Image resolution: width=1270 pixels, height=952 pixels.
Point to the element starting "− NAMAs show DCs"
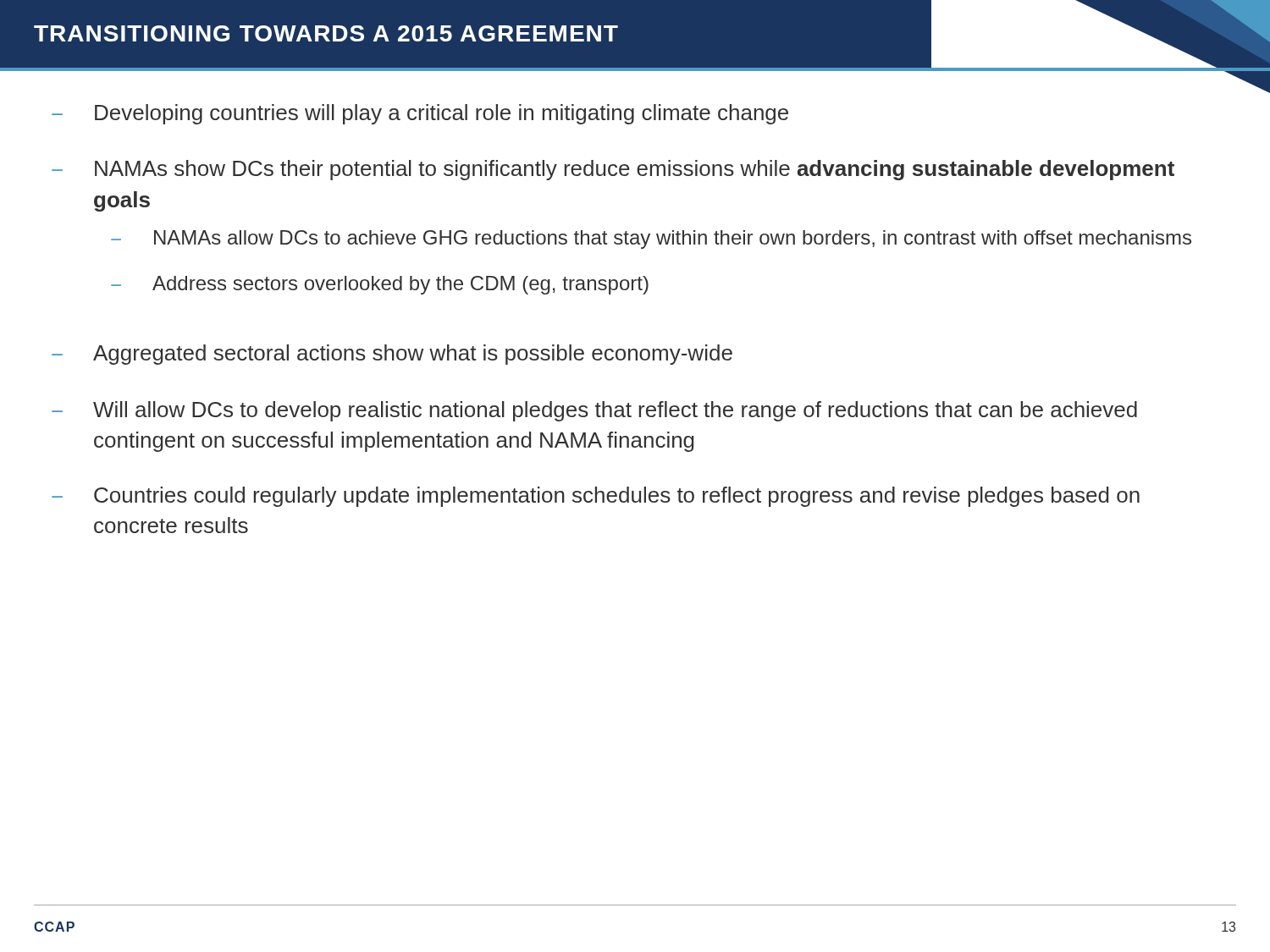[635, 234]
